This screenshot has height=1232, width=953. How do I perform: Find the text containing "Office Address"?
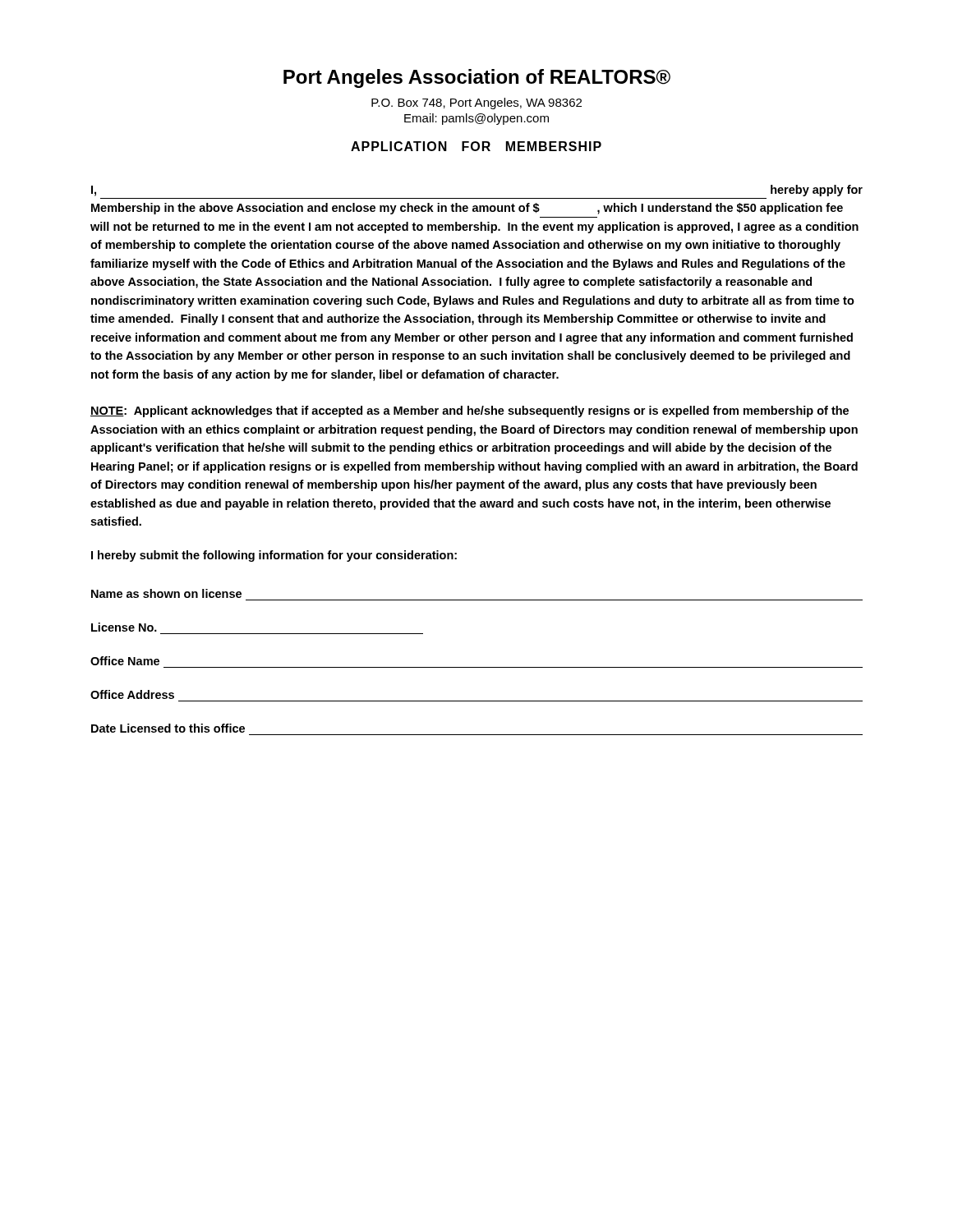coord(476,694)
